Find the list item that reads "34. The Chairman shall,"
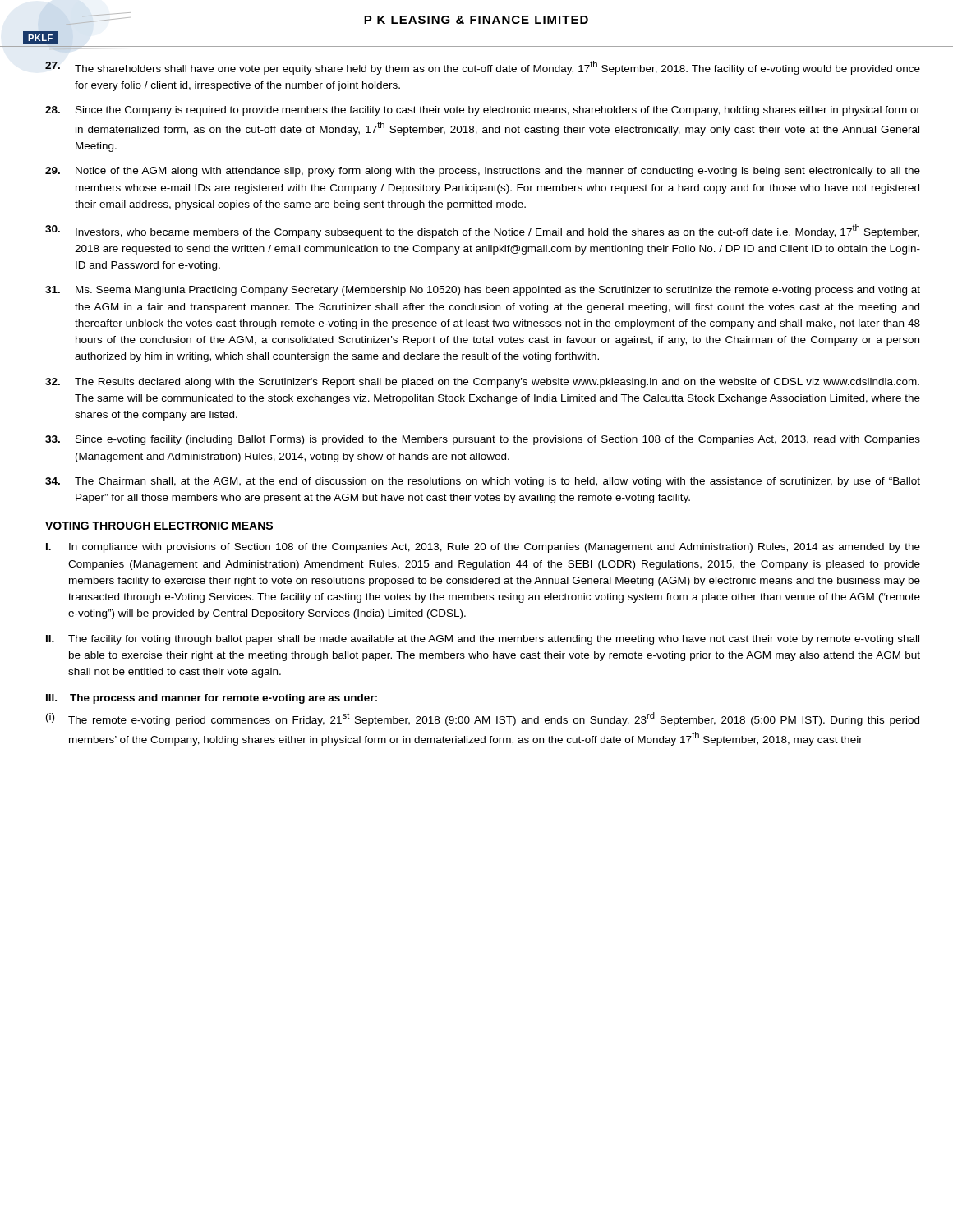Image resolution: width=953 pixels, height=1232 pixels. [x=483, y=489]
